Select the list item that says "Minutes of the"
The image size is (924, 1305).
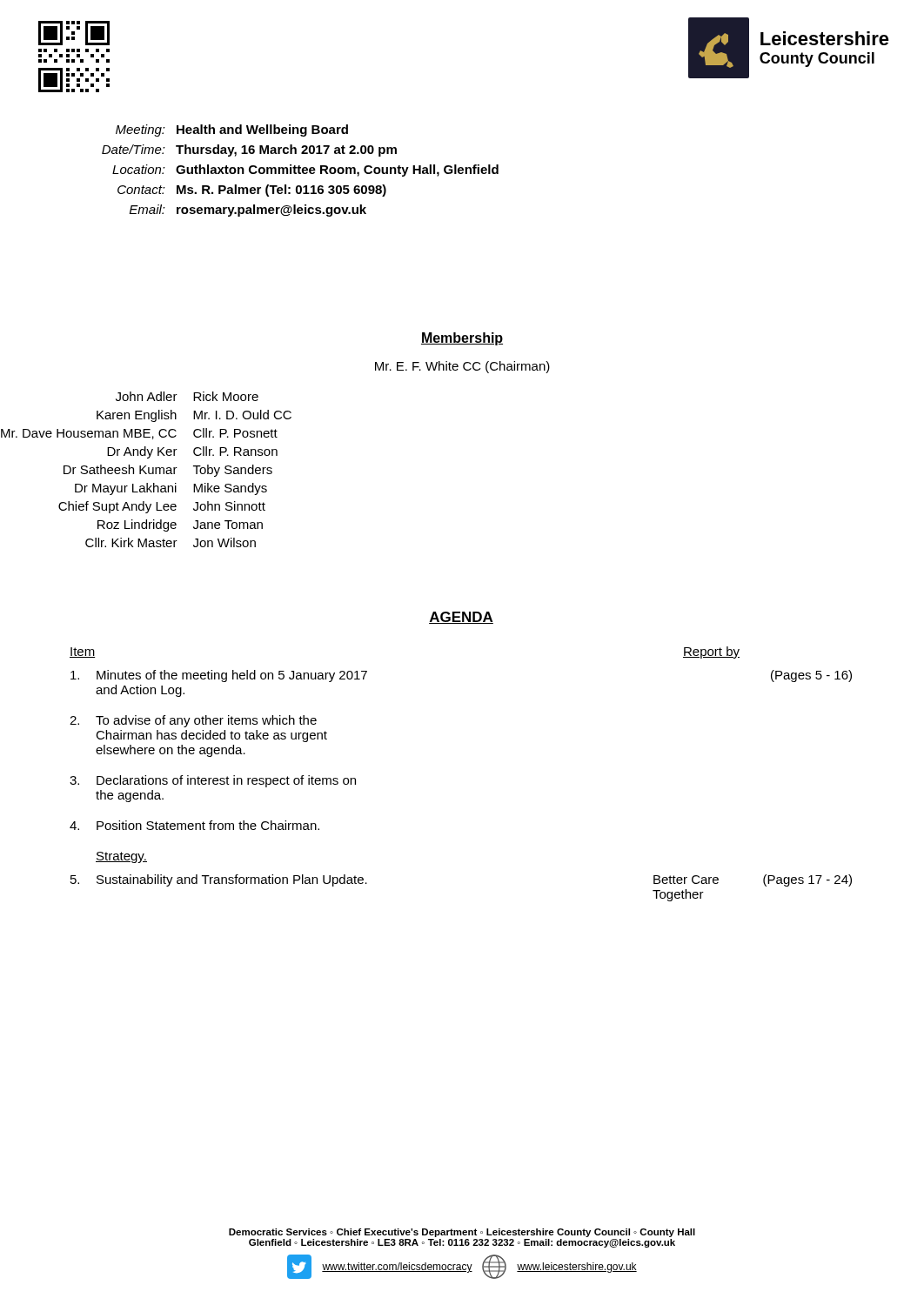(234, 676)
